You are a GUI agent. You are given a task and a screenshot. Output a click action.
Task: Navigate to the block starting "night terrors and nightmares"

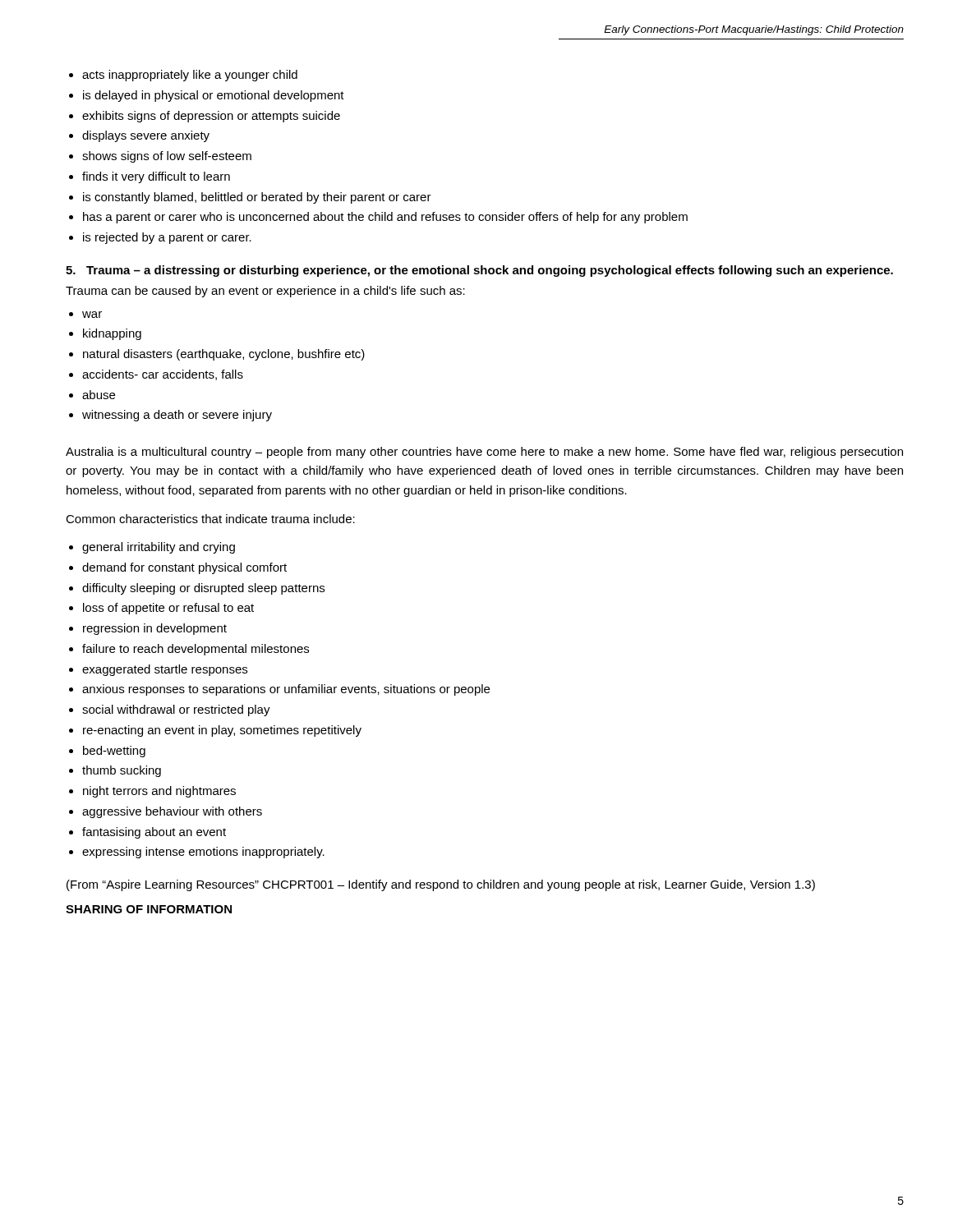(159, 792)
